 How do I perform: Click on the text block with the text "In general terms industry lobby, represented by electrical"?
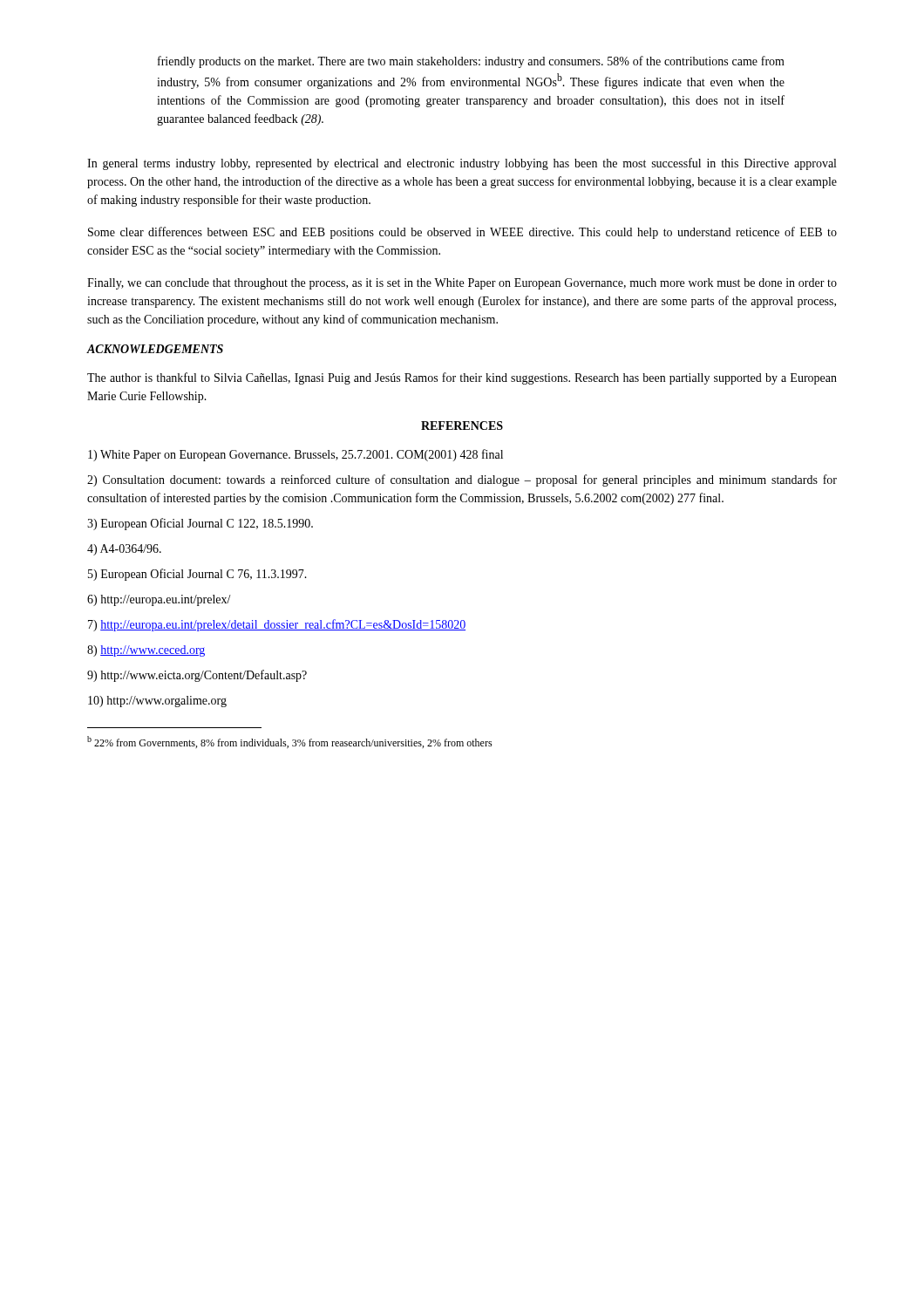tap(462, 182)
